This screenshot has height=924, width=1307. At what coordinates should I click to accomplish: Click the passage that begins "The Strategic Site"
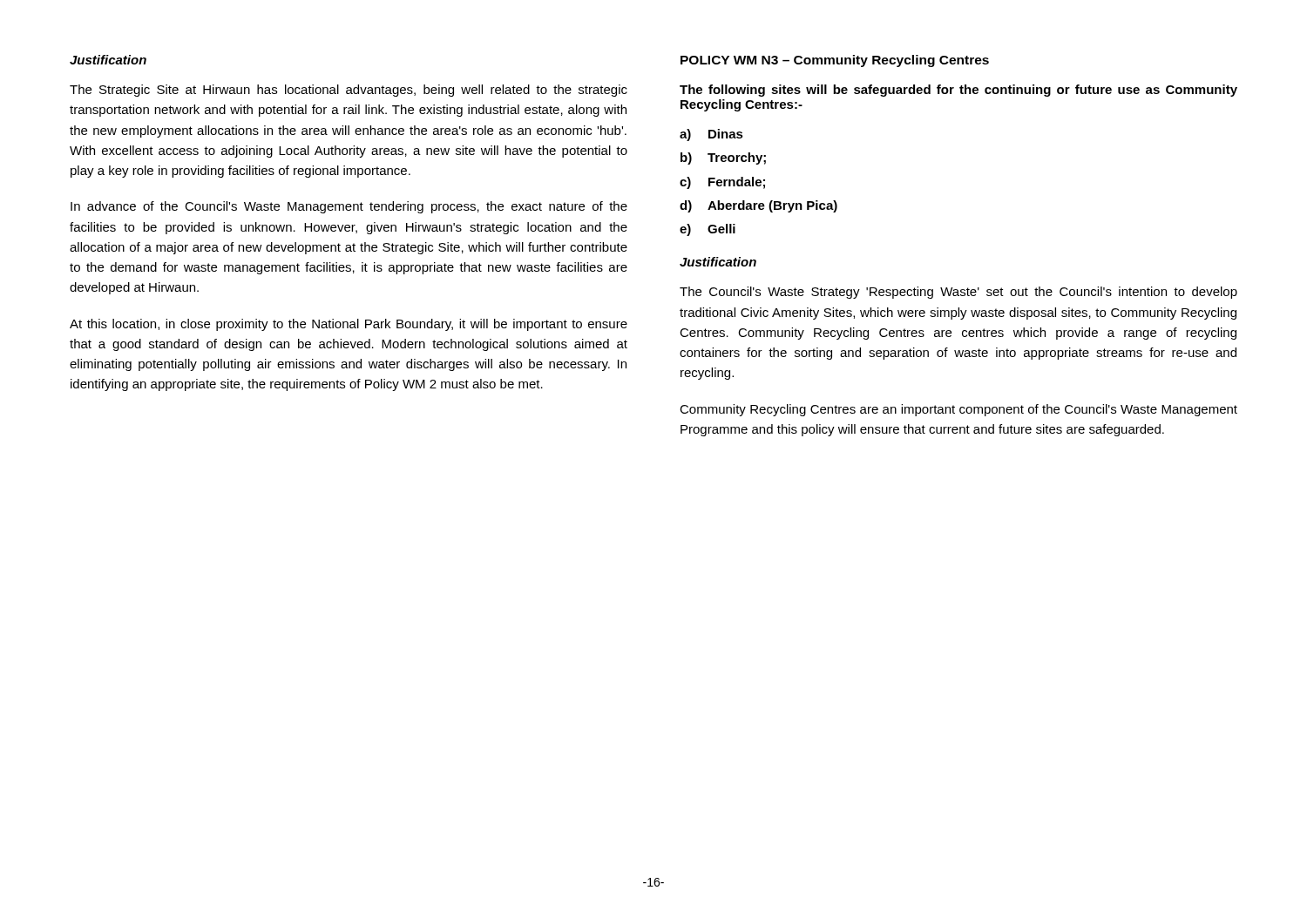(x=349, y=130)
